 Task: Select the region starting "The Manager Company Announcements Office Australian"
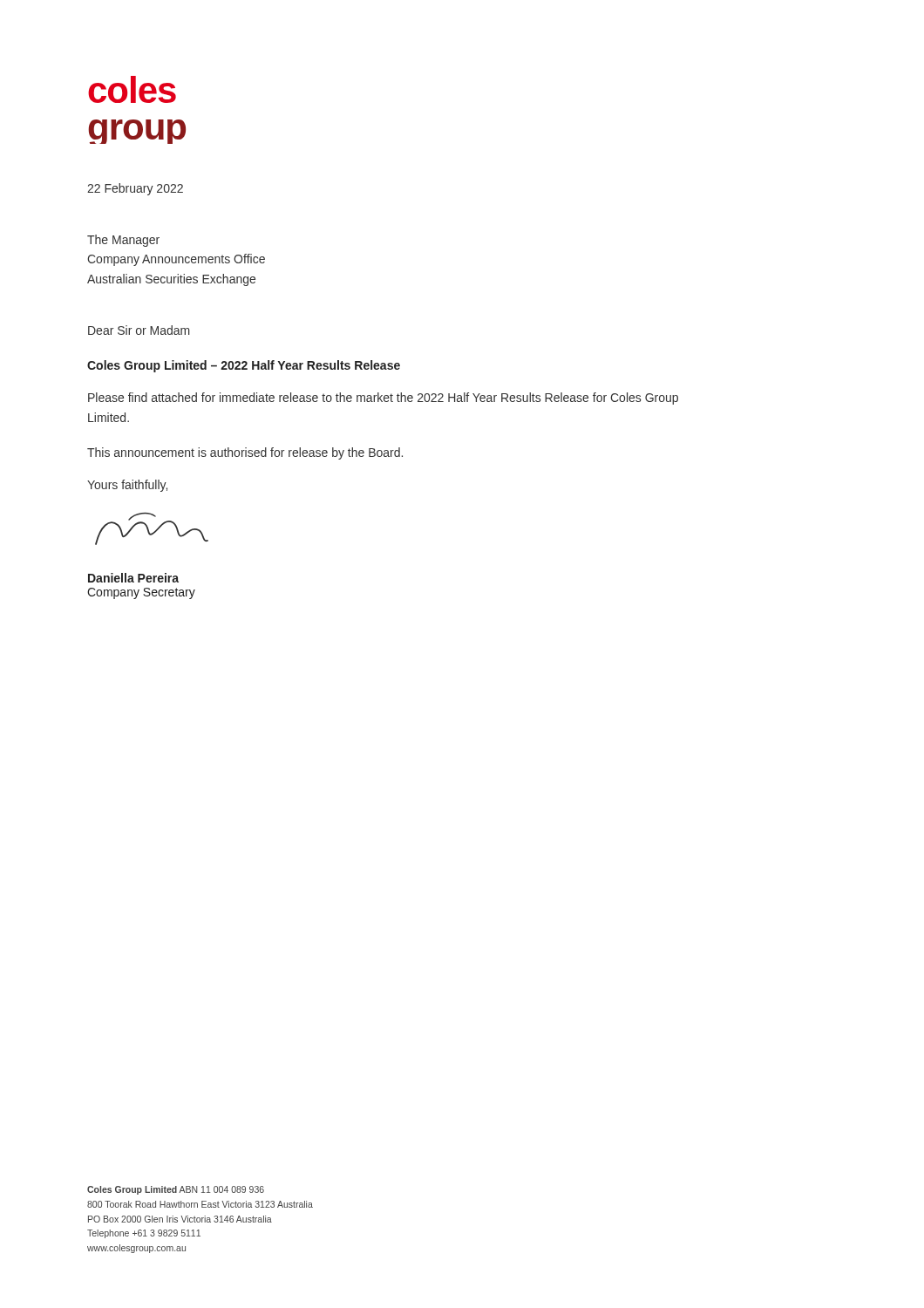pos(176,259)
